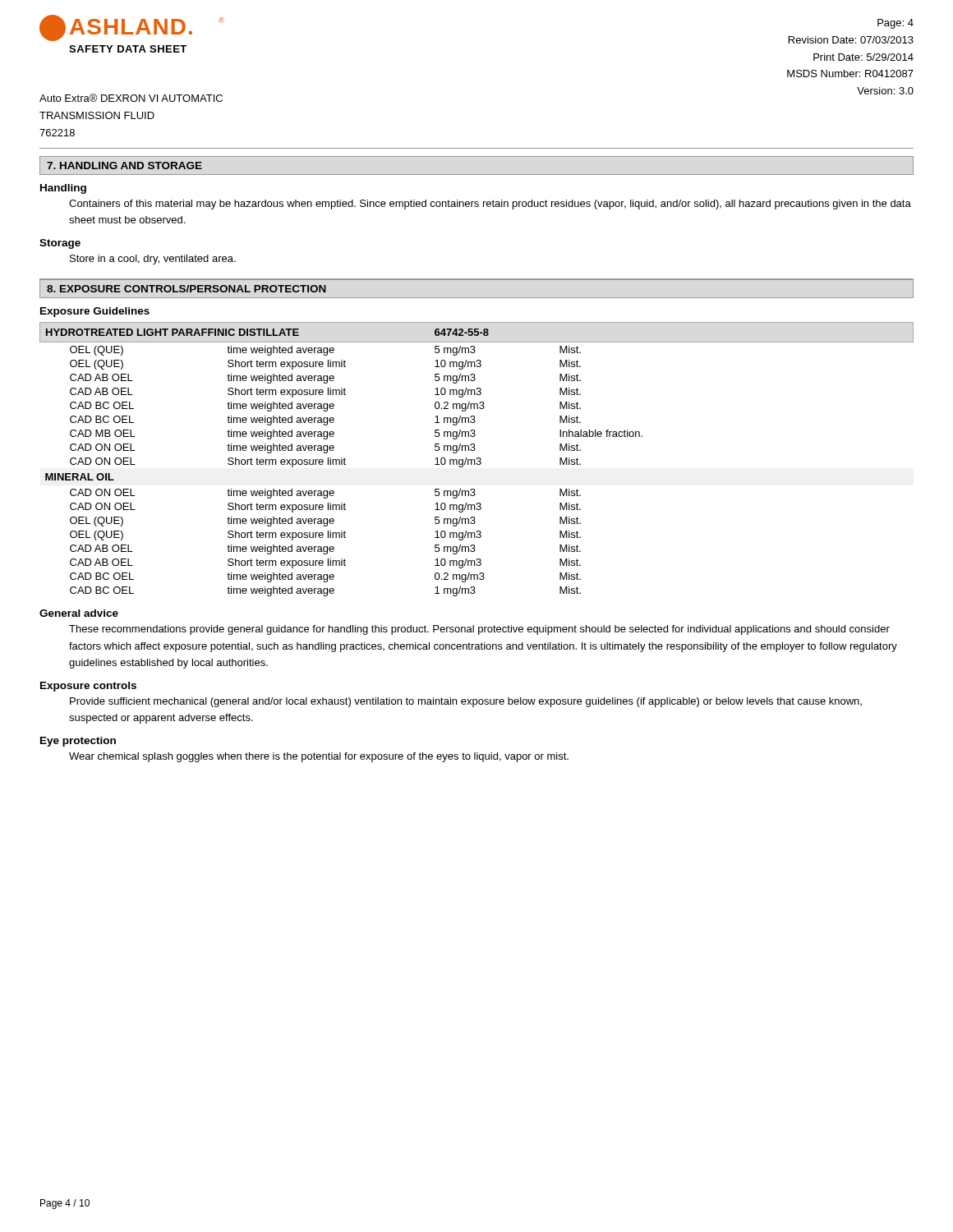Click on the section header with the text "Eye protection"
The image size is (953, 1232).
point(78,741)
